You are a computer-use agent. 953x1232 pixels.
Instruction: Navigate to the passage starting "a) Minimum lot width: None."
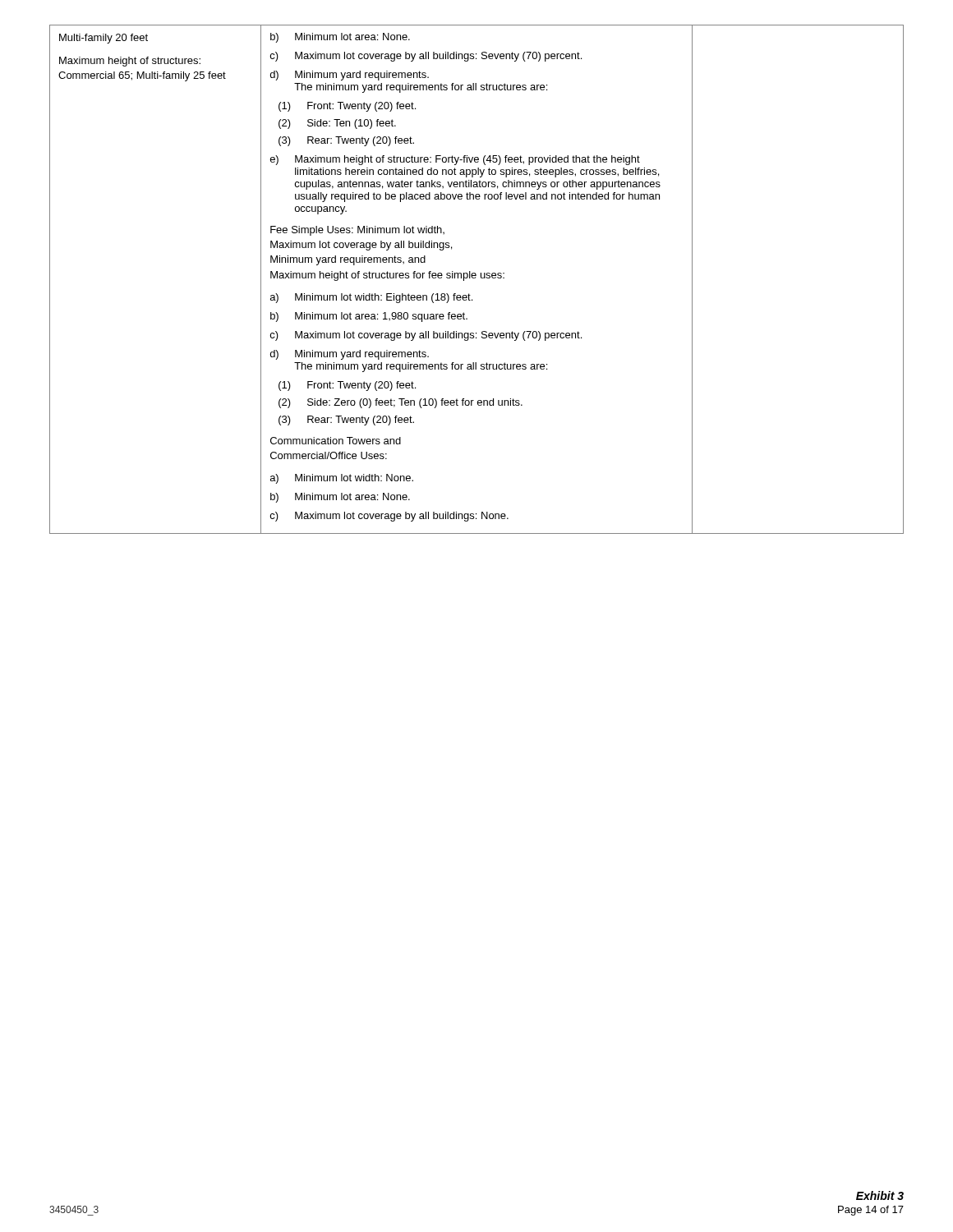click(x=342, y=479)
